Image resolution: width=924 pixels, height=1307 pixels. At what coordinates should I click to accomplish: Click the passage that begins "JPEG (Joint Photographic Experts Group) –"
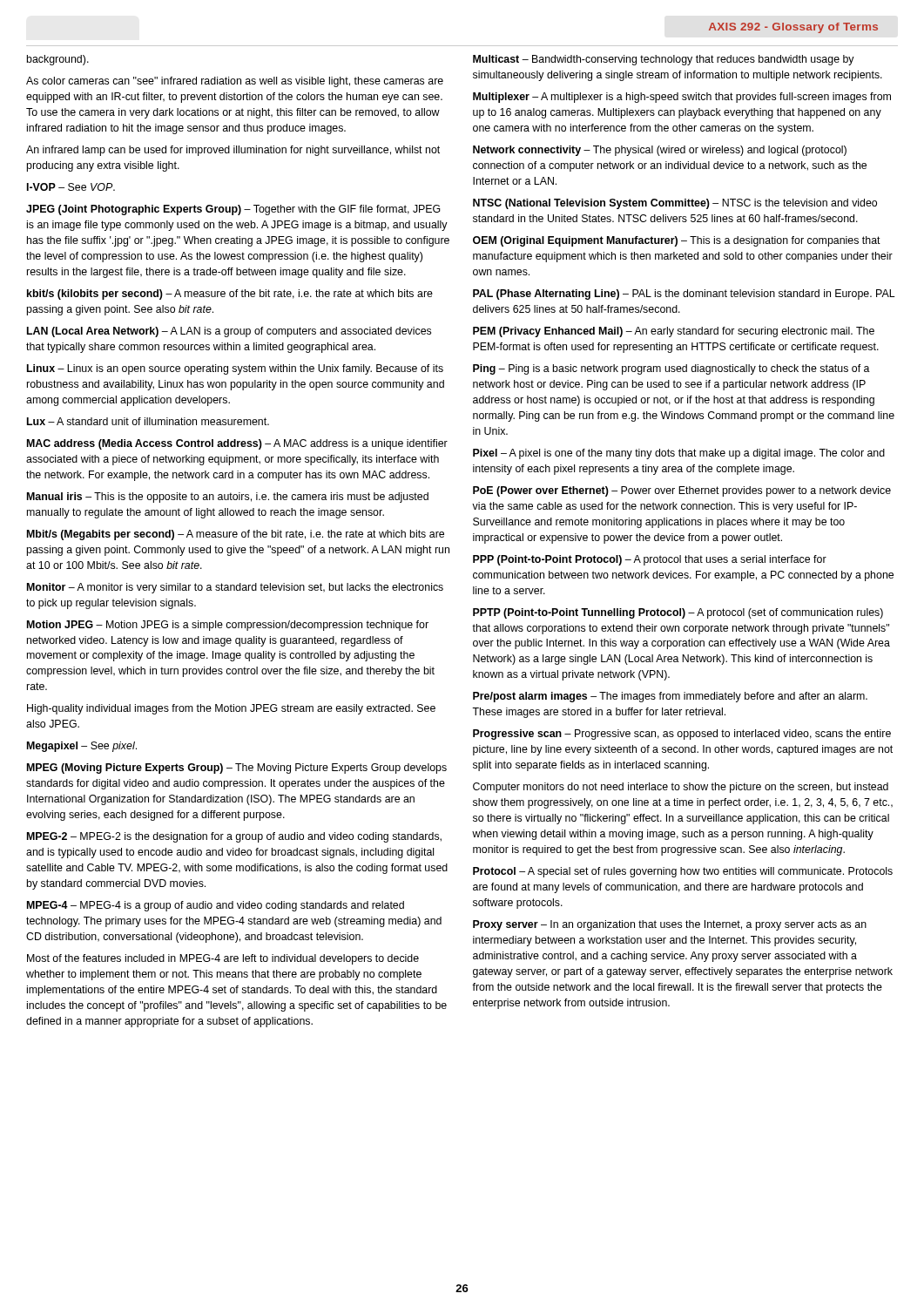238,240
